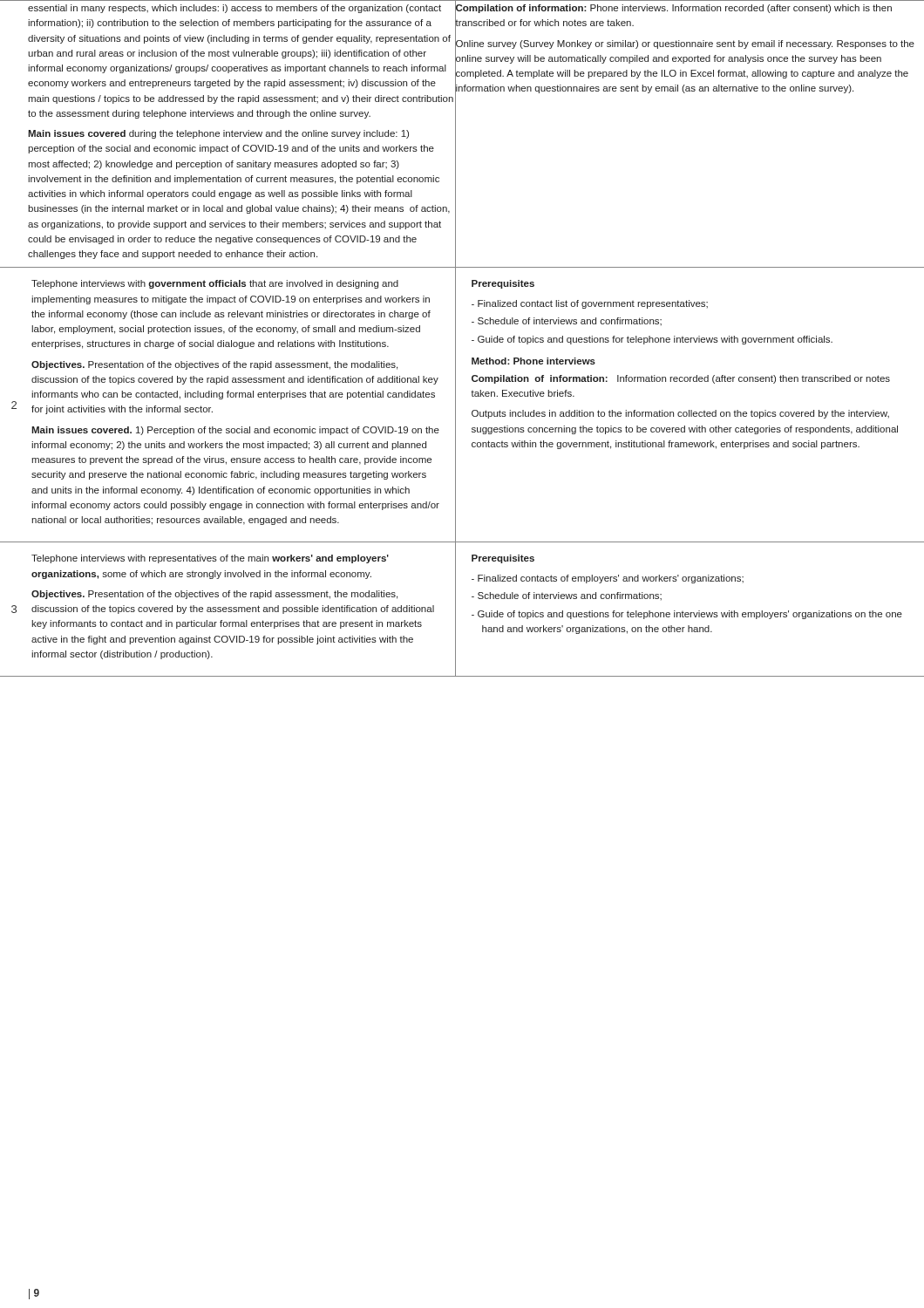Click on the list item that reads "Finalized contacts of"
The width and height of the screenshot is (924, 1308).
pyautogui.click(x=695, y=603)
